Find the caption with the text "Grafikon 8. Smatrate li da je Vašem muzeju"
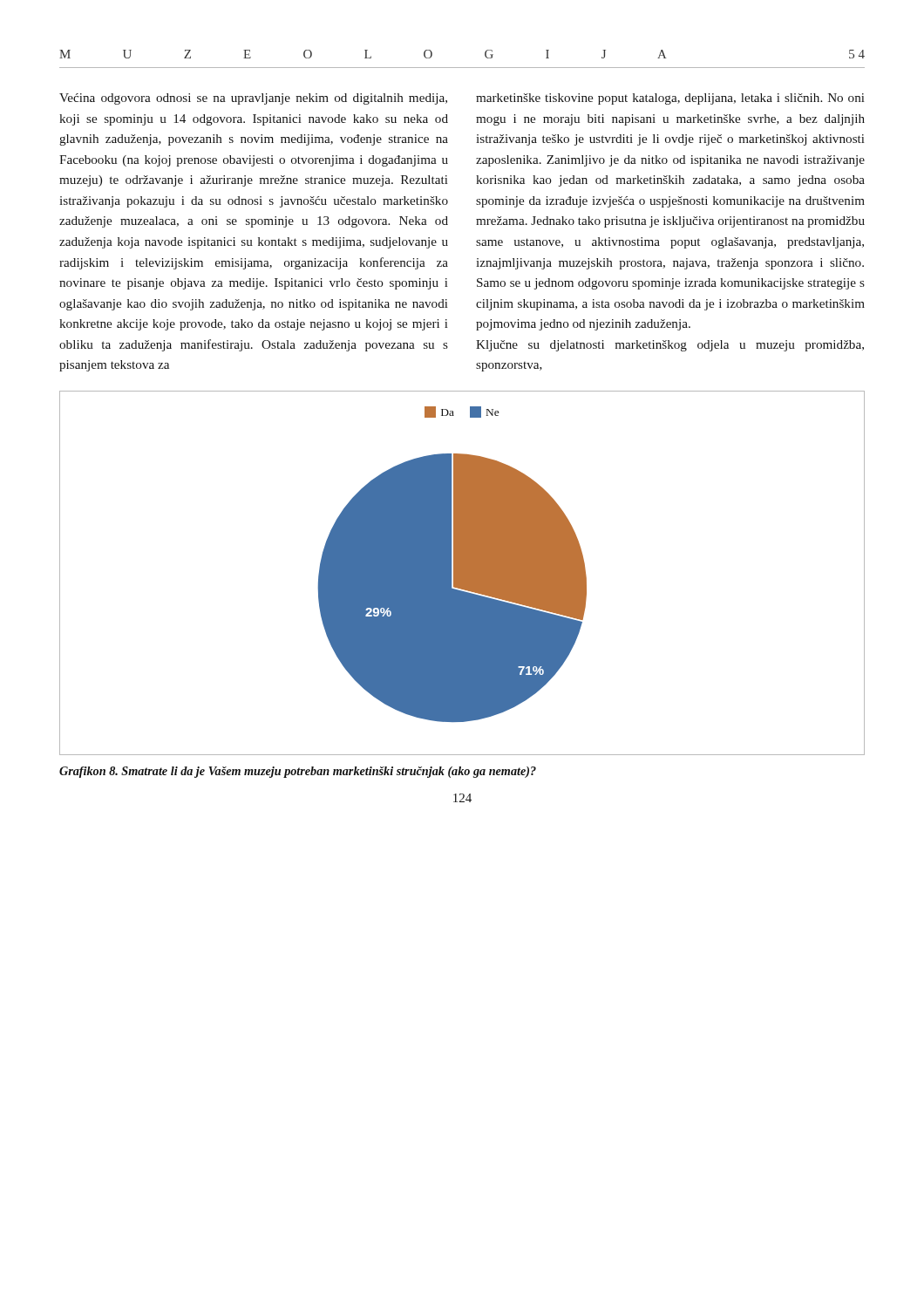Viewport: 924px width, 1308px height. coord(298,771)
